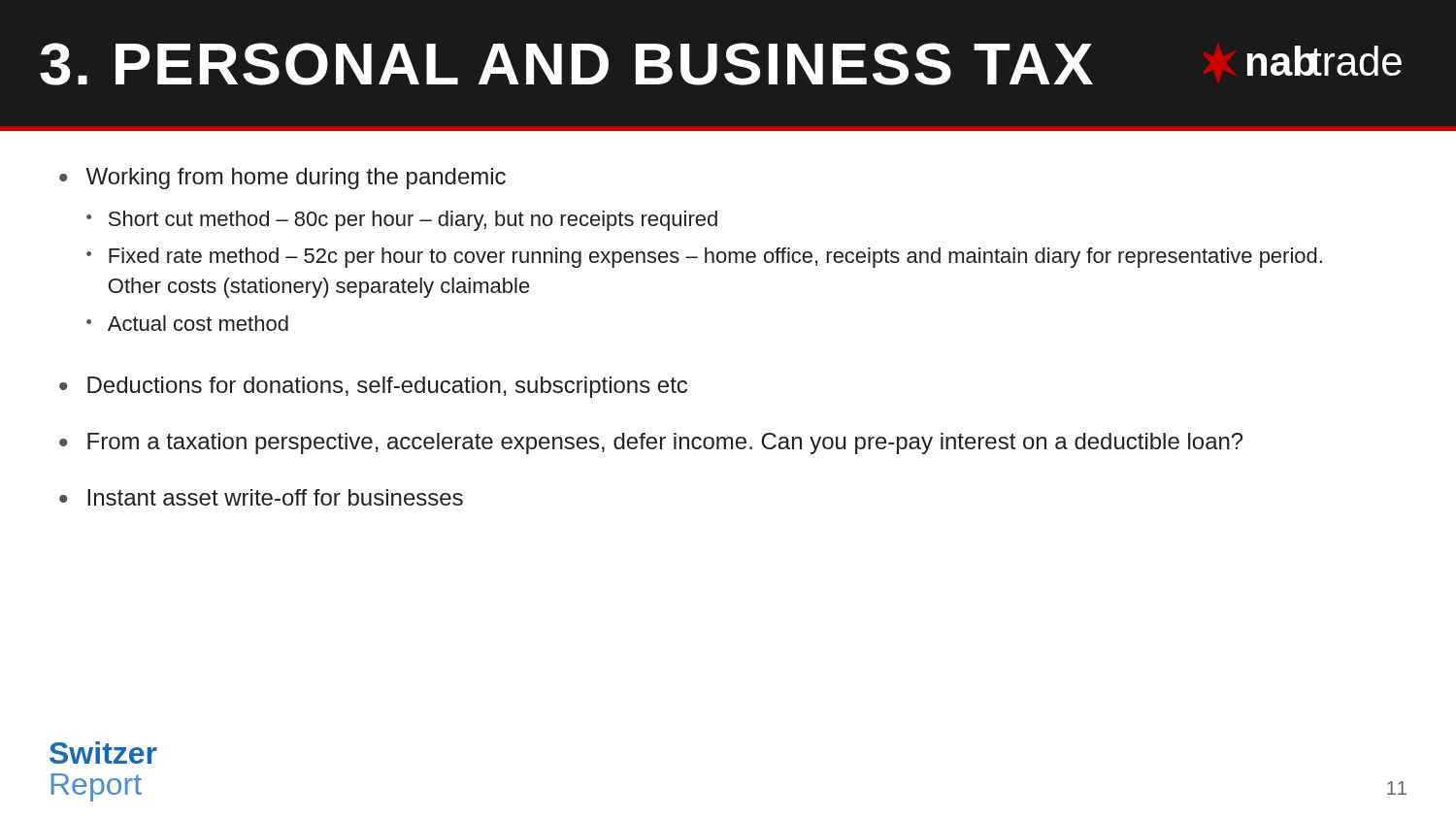
Task: Locate the element starting "• Actual cost method"
Action: tap(188, 324)
